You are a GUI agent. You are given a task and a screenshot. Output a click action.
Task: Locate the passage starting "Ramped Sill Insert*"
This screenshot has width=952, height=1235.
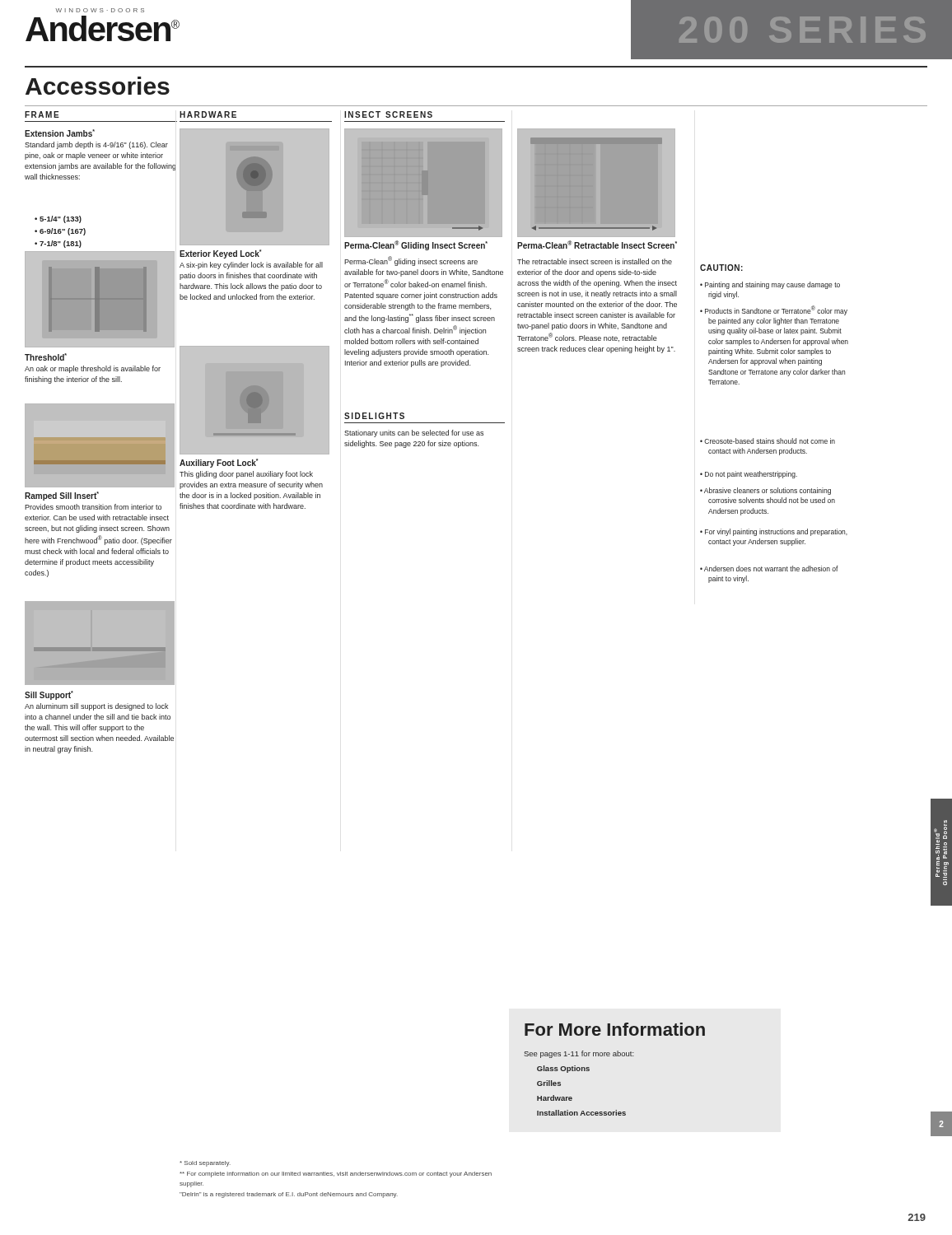tap(62, 496)
